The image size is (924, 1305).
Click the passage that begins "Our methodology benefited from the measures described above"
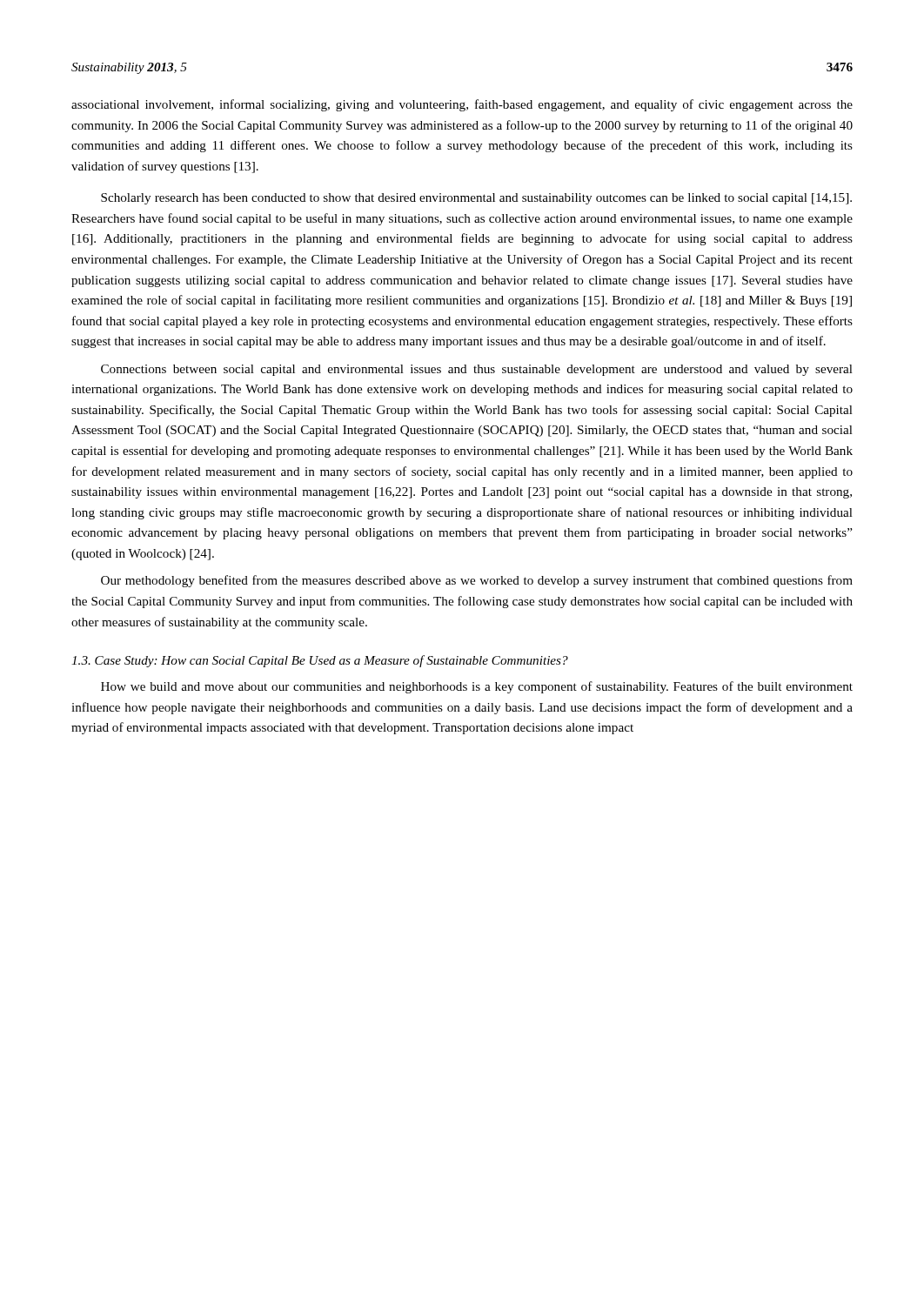click(x=462, y=601)
